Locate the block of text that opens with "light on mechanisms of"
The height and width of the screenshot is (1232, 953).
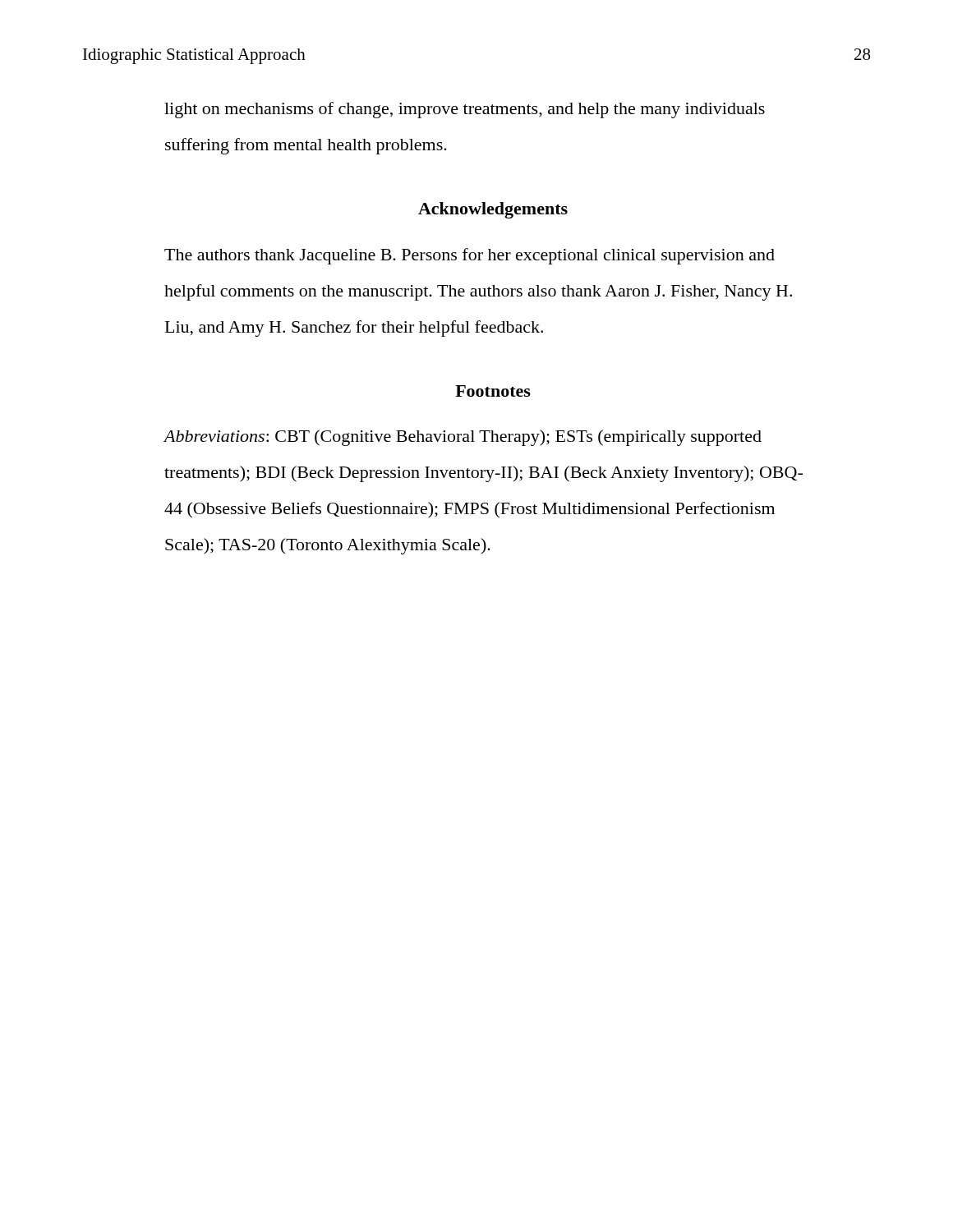tap(465, 110)
